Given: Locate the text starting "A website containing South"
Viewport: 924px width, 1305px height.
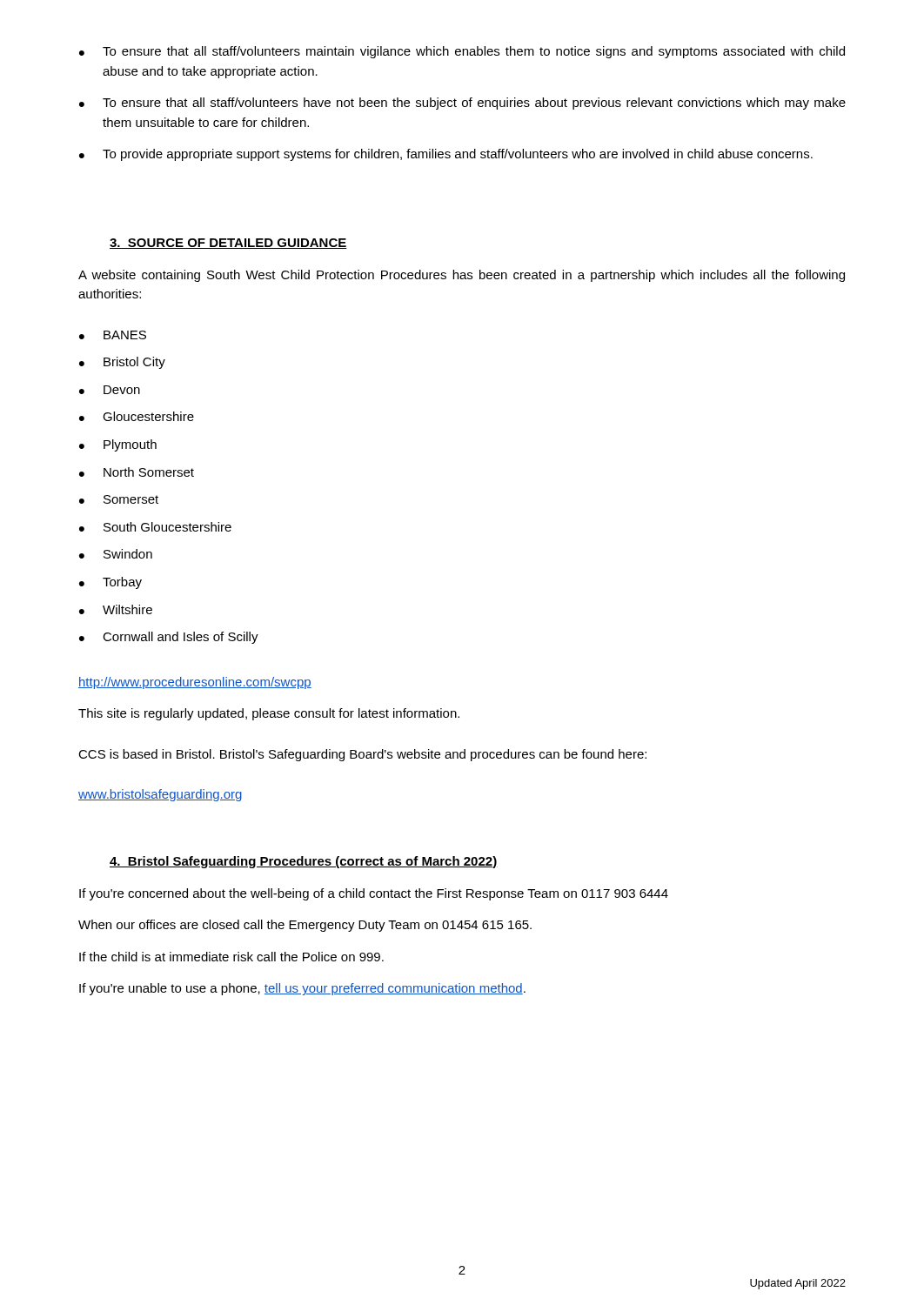Looking at the screenshot, I should [462, 284].
